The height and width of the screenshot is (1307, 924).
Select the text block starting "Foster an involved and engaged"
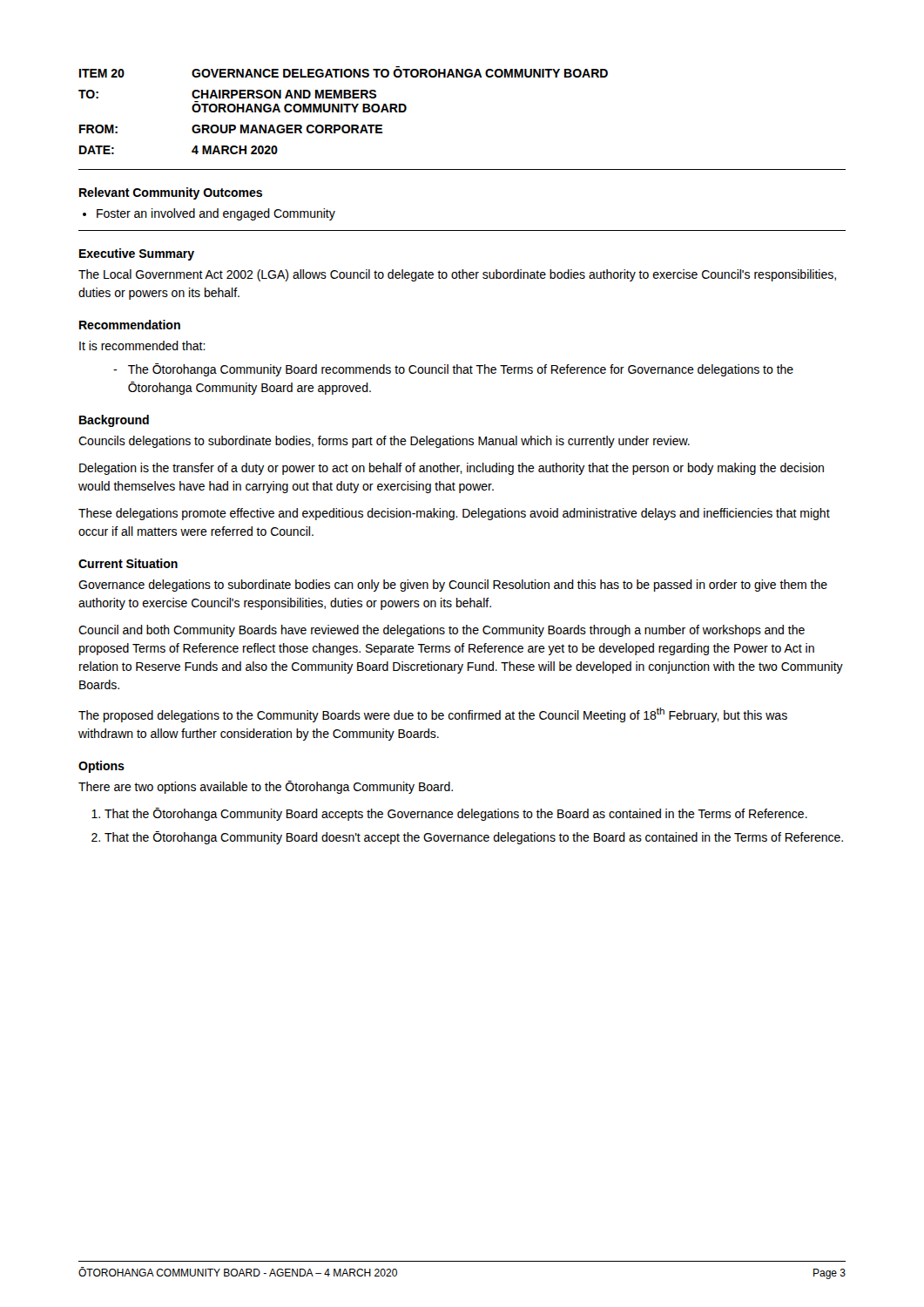209,214
